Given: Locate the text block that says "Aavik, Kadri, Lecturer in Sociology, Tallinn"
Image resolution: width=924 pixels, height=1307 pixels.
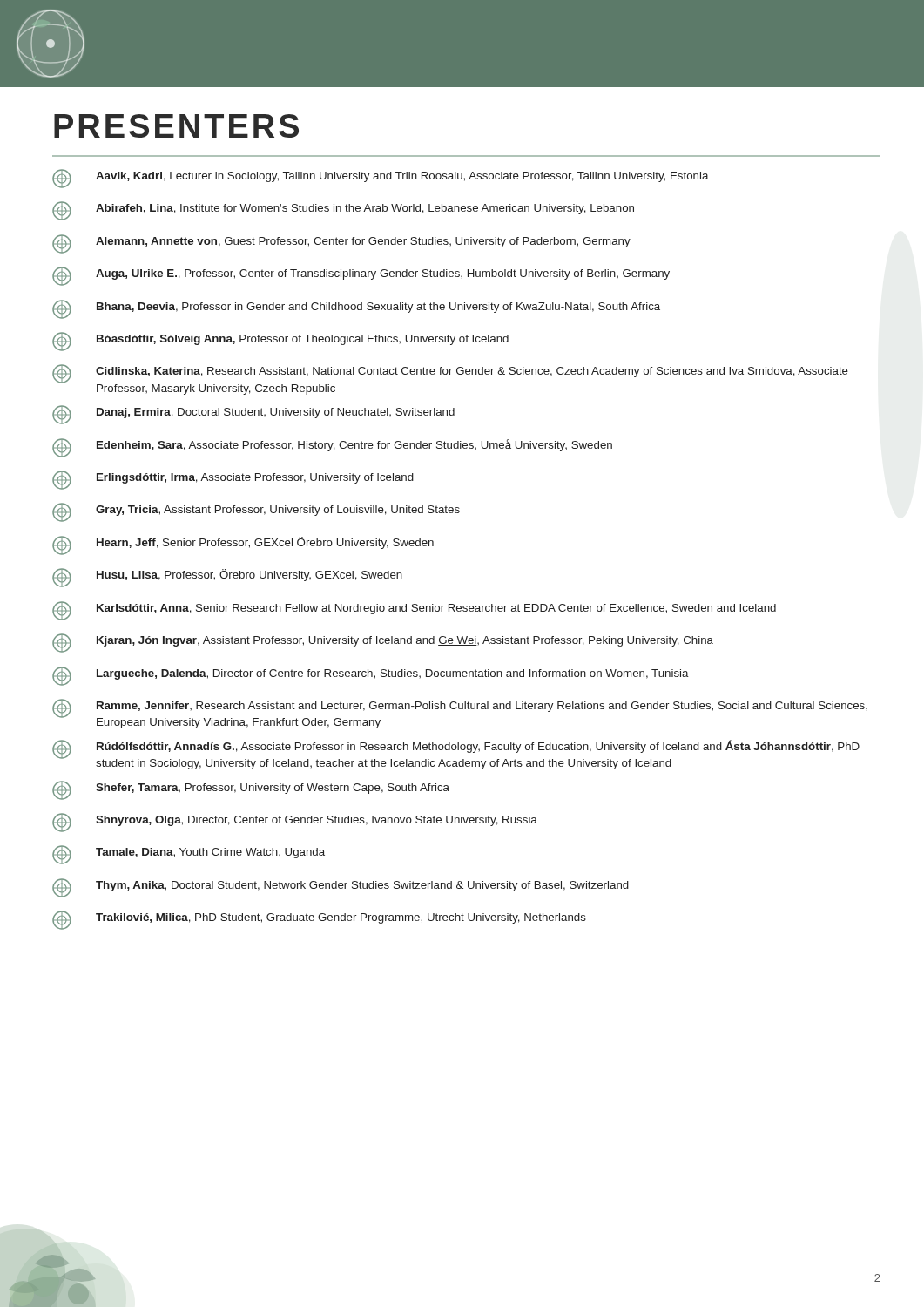Looking at the screenshot, I should (x=381, y=179).
